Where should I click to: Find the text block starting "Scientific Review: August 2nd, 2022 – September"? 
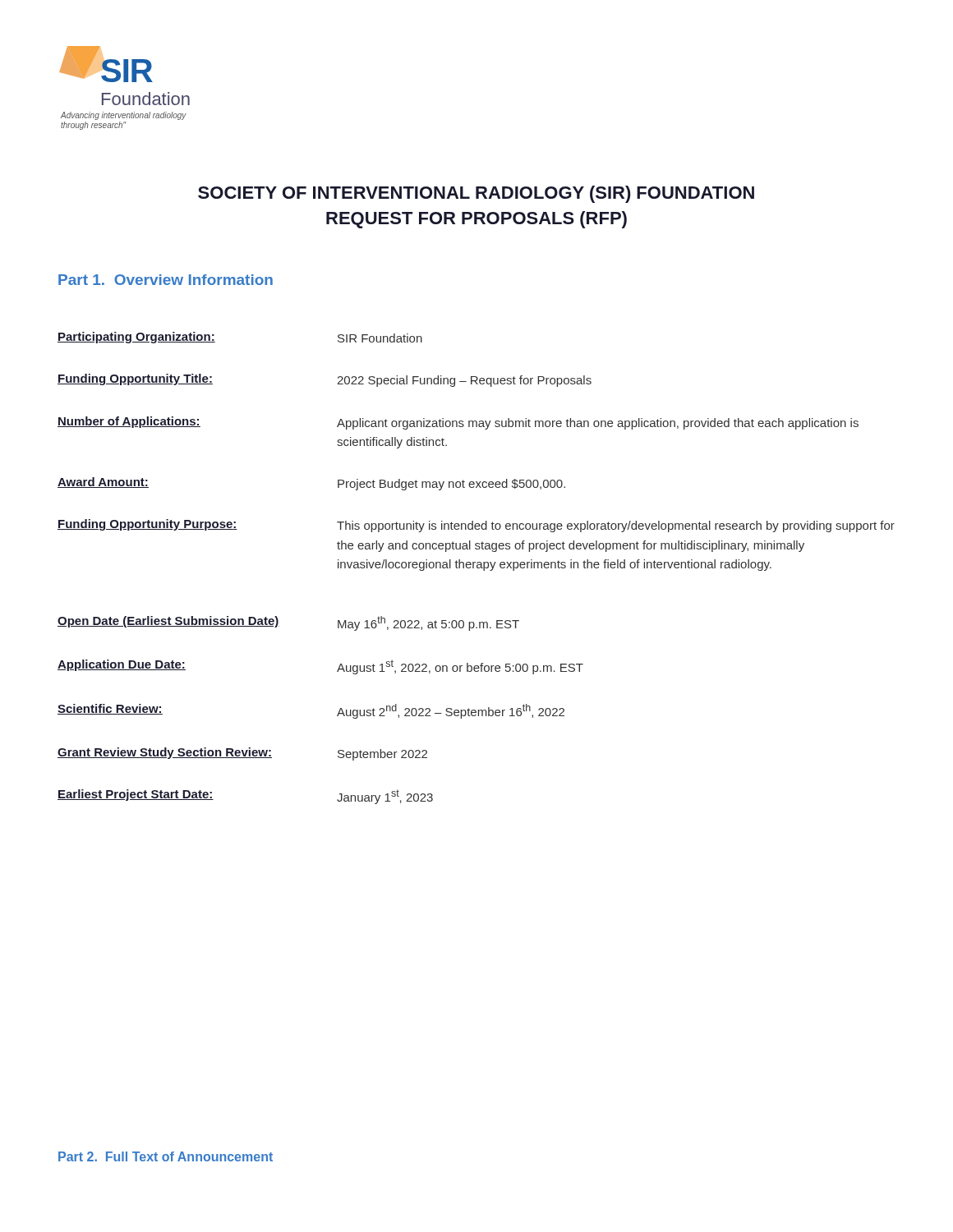(476, 711)
